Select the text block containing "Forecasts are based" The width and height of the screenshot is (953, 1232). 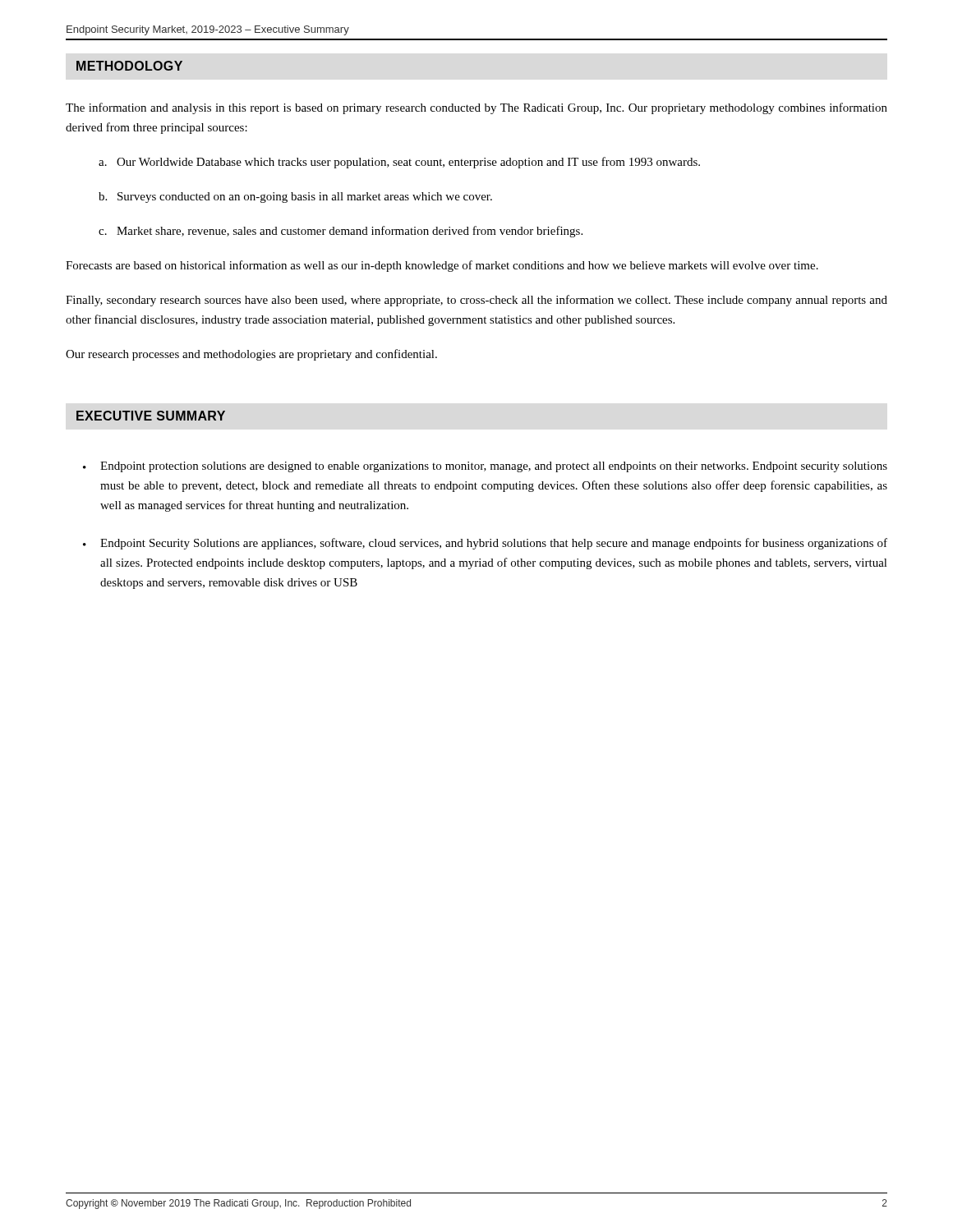pyautogui.click(x=442, y=265)
